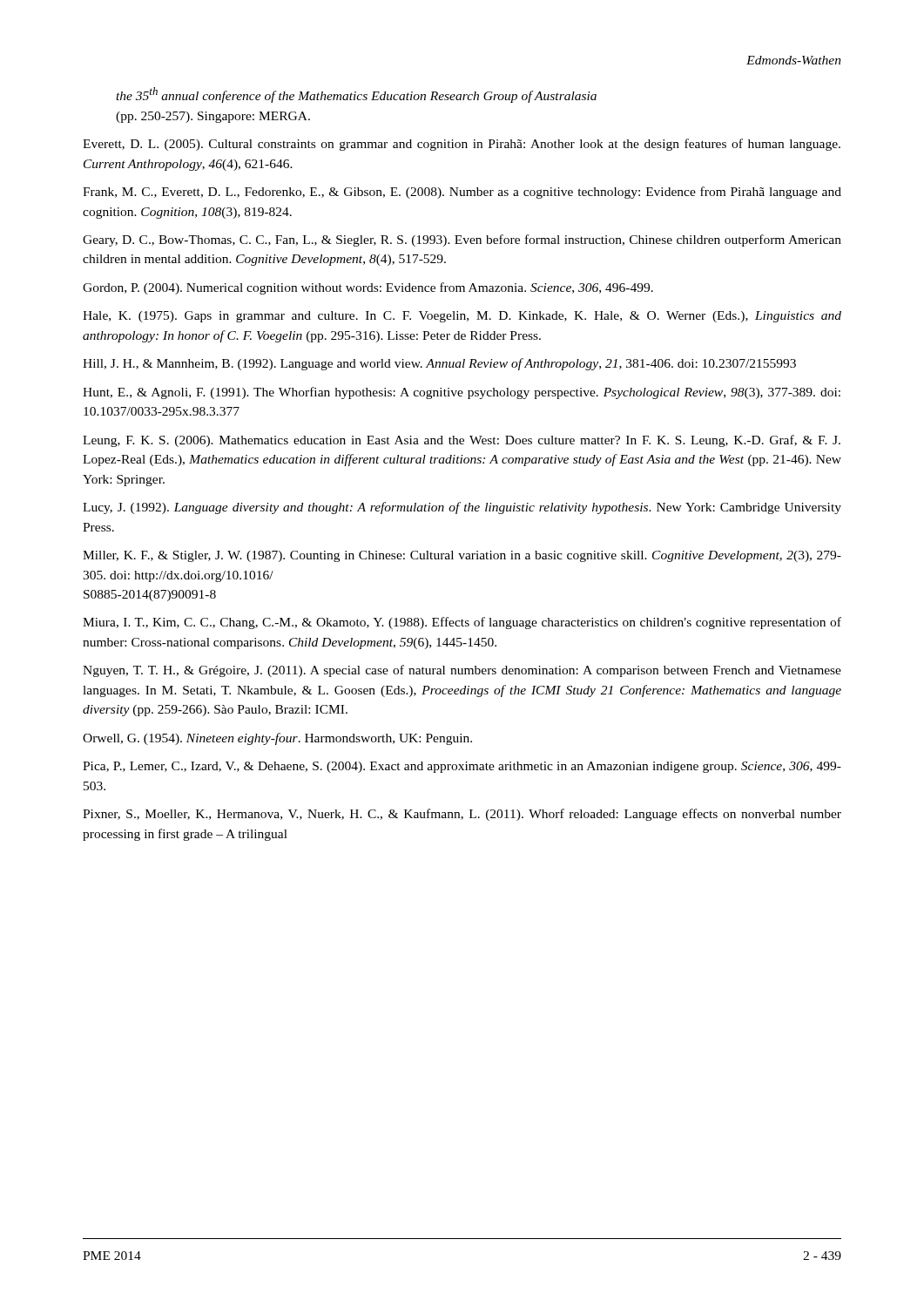Locate the block of text that opens with "Leung, F. K. S."
Viewport: 924px width, 1307px height.
(462, 460)
